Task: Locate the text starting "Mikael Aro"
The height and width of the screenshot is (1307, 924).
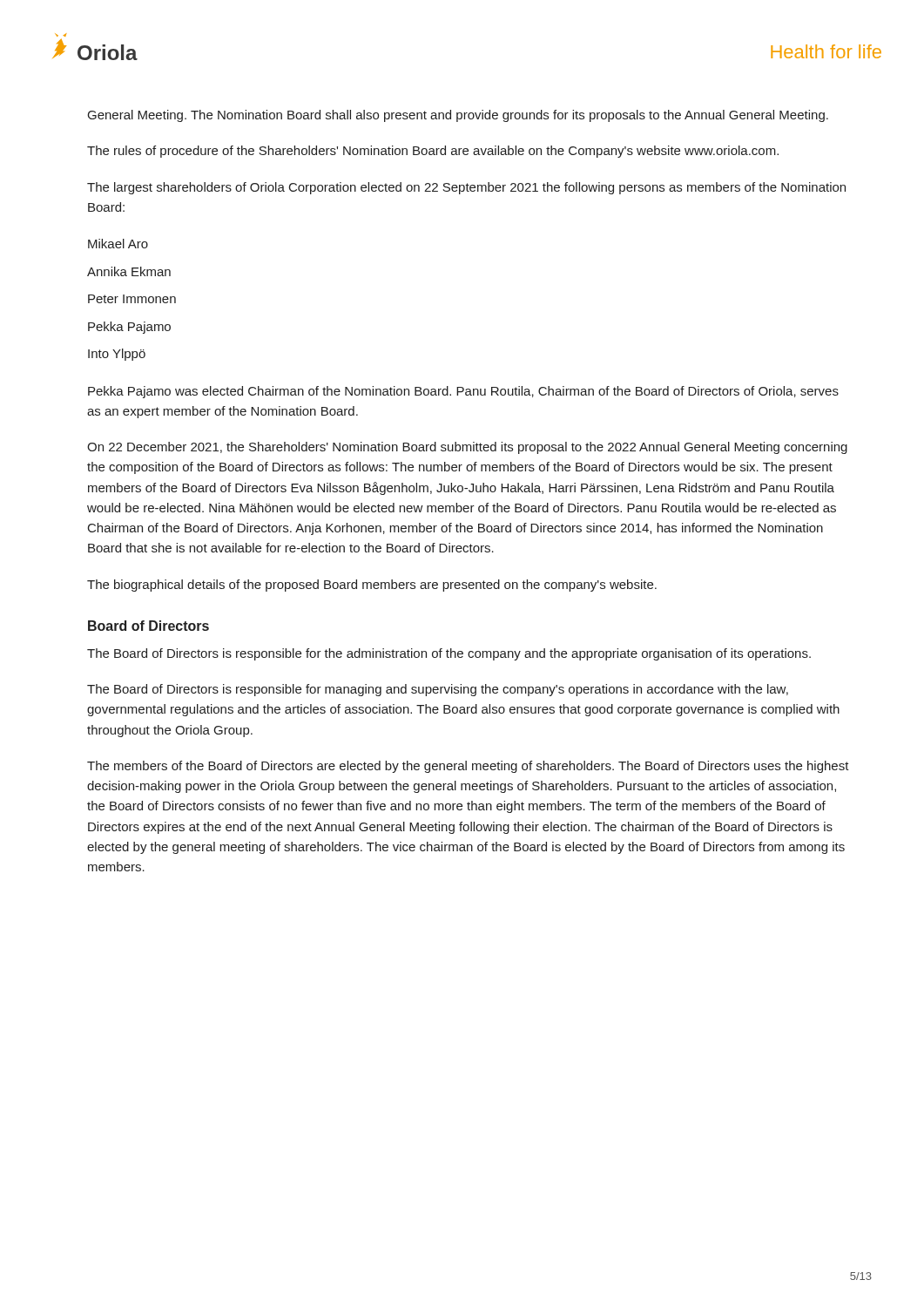Action: tap(118, 244)
